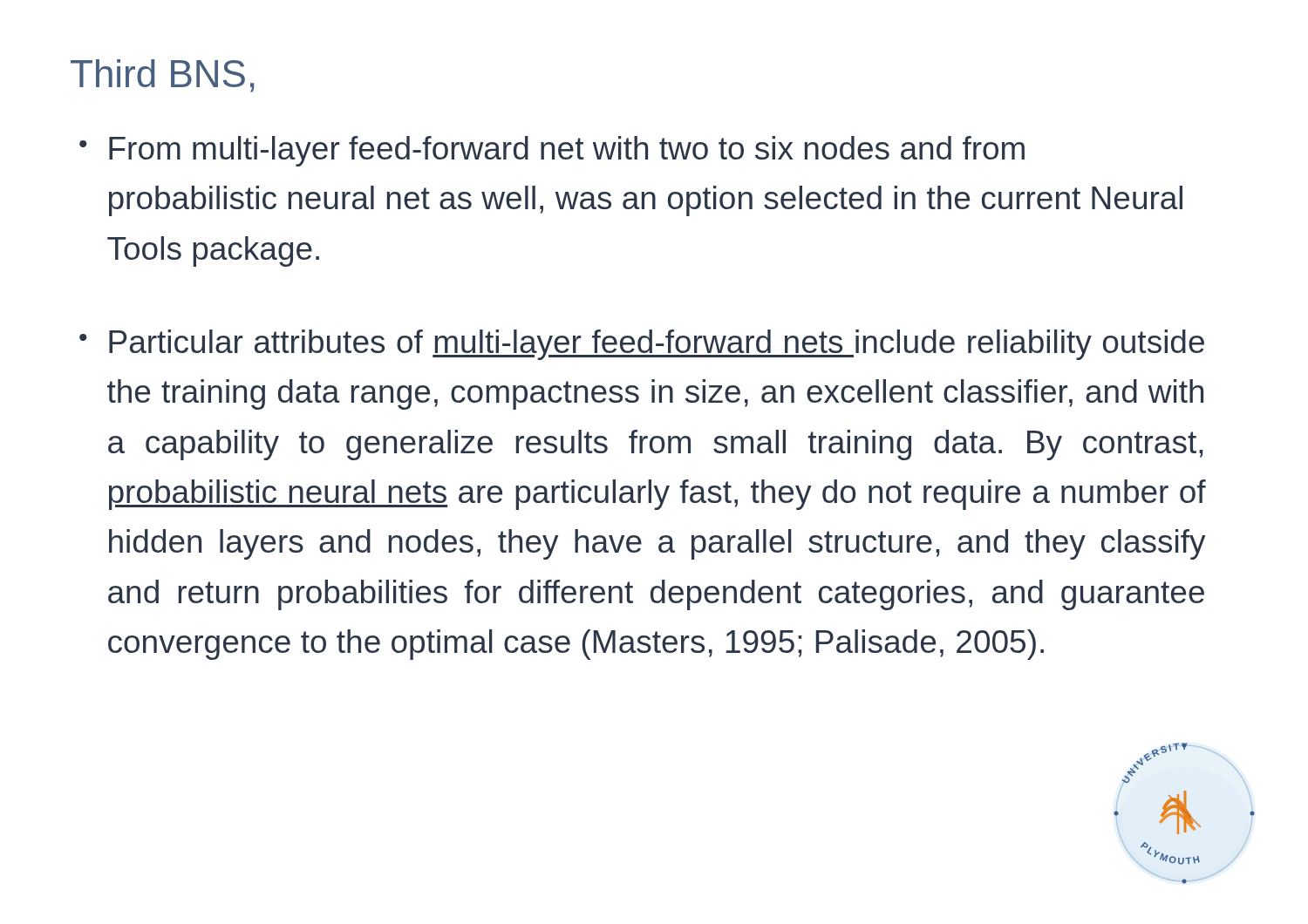Viewport: 1308px width, 924px height.
Task: Click on the logo
Action: point(1184,813)
